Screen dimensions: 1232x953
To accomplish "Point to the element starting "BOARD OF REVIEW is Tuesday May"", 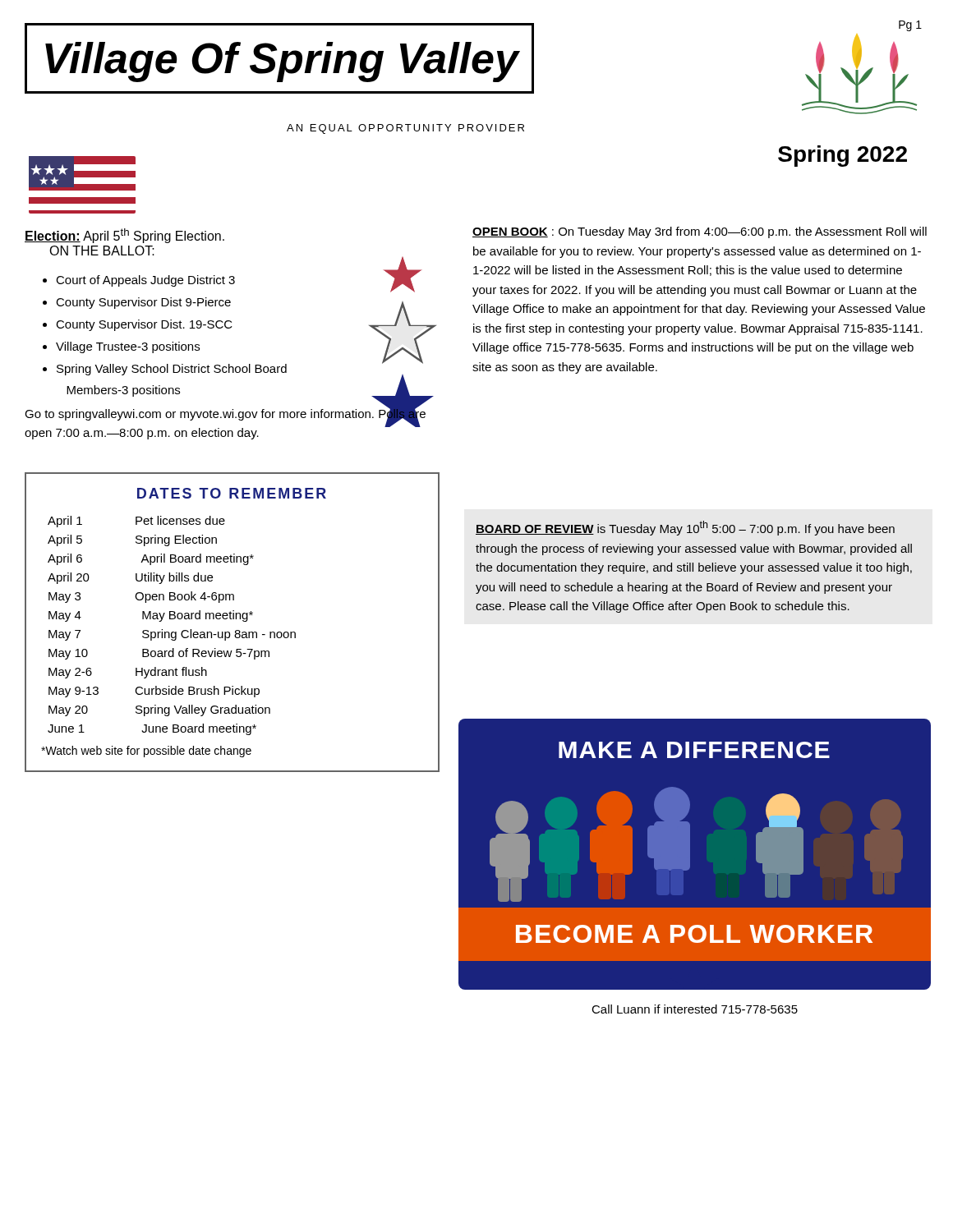I will (x=694, y=566).
